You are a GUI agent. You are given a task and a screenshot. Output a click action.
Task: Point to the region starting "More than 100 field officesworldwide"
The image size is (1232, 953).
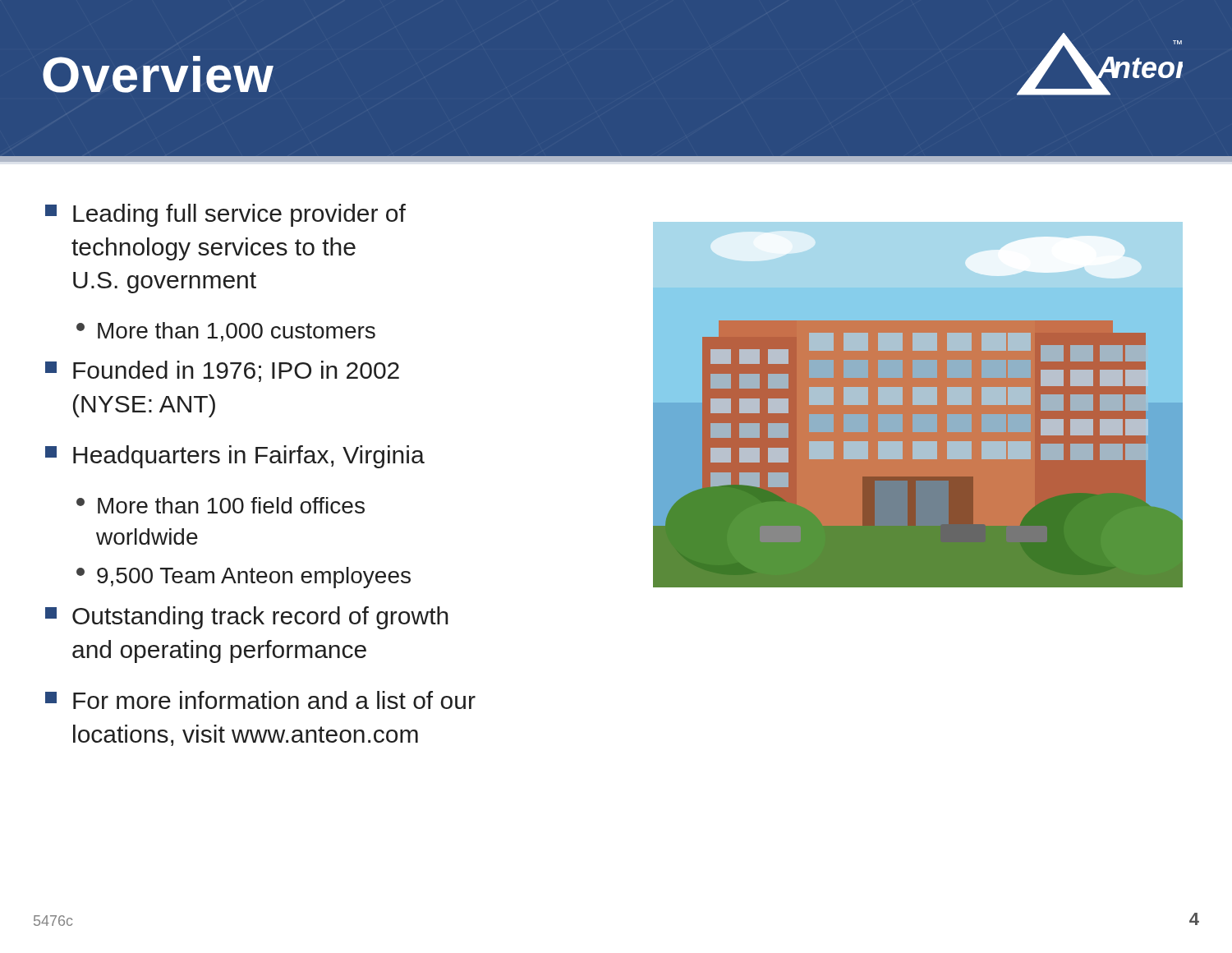pos(361,521)
